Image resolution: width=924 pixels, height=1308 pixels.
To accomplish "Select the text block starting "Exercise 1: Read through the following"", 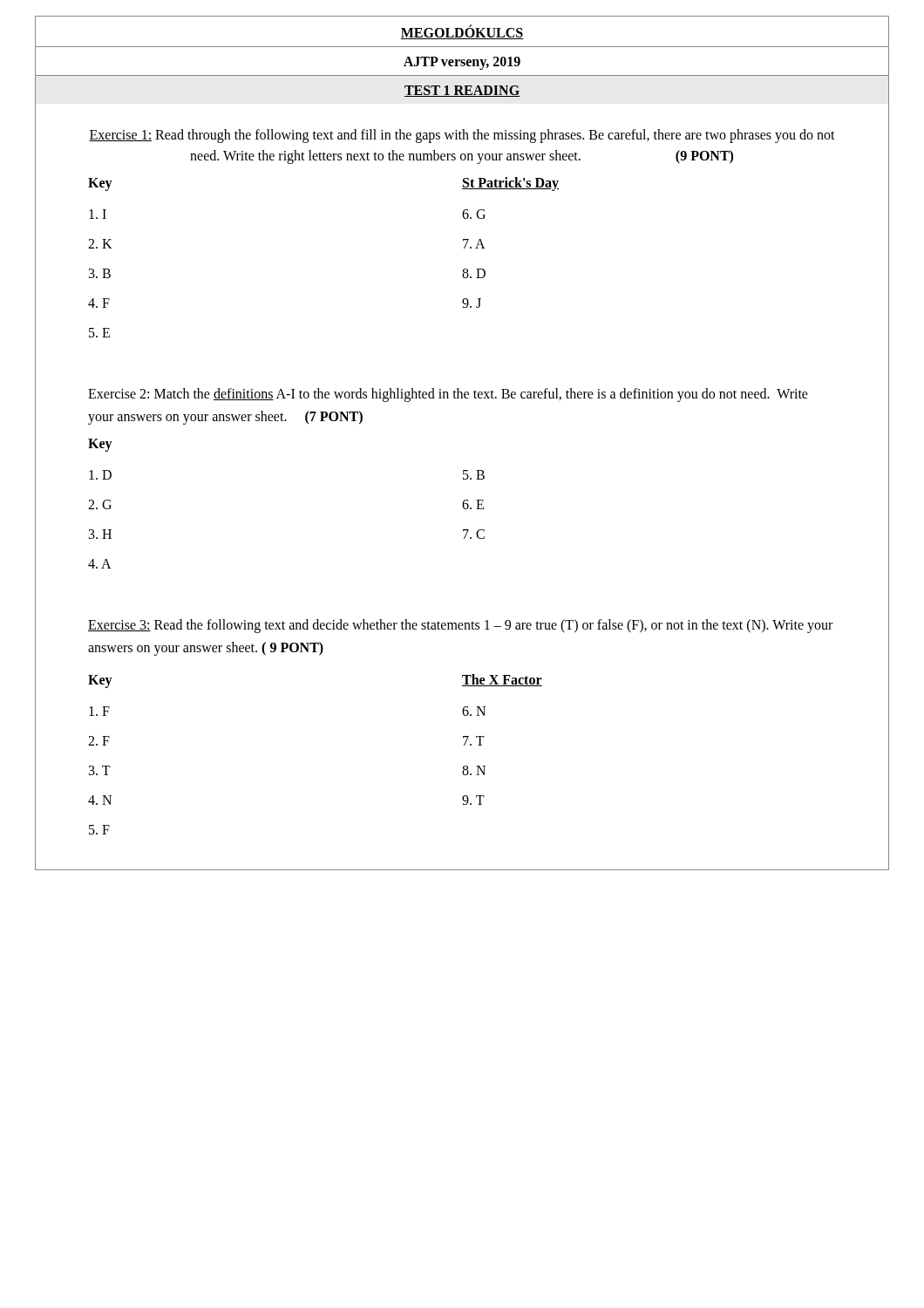I will 462,145.
